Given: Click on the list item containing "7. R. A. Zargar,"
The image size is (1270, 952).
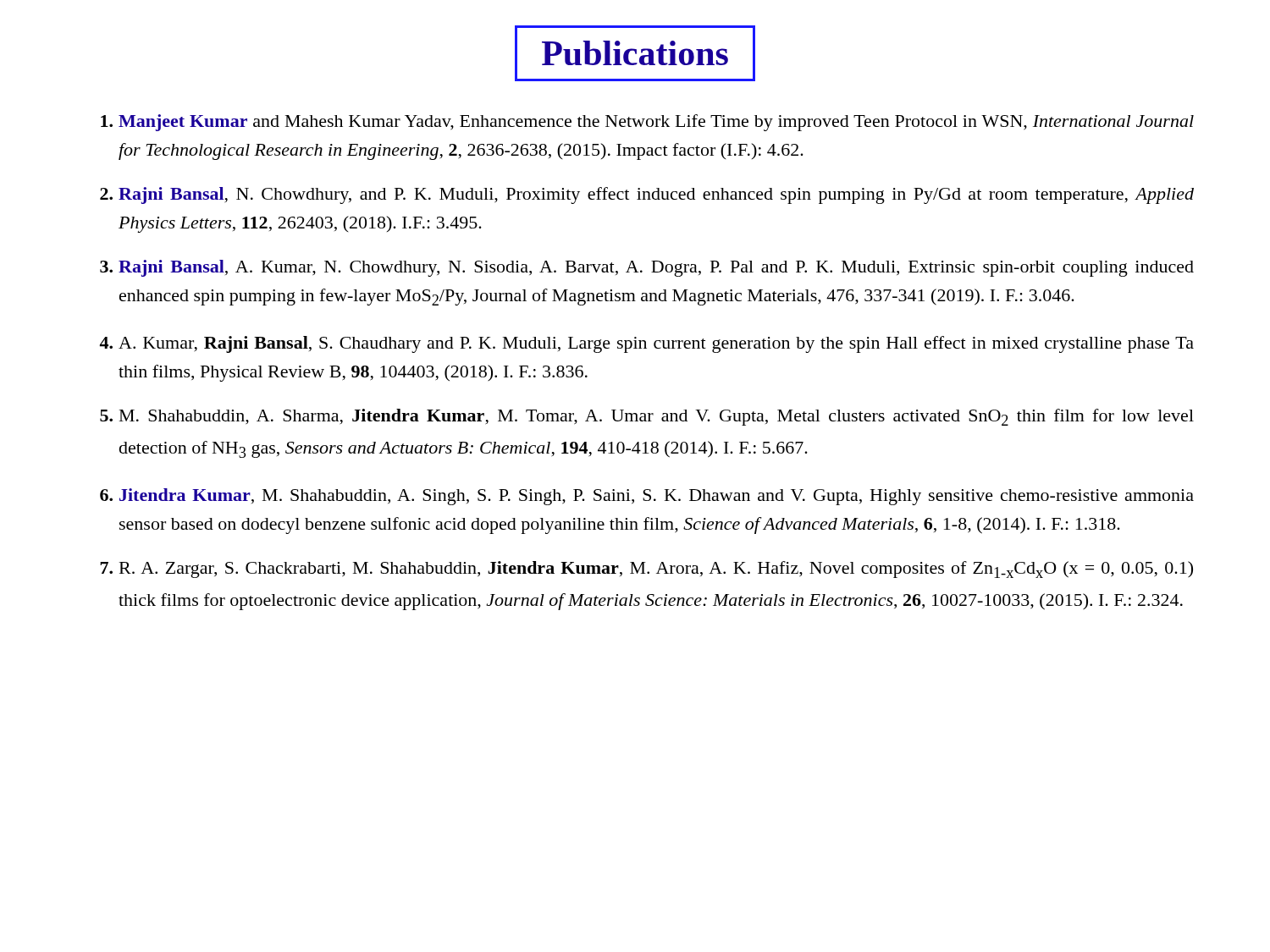Looking at the screenshot, I should tap(635, 584).
